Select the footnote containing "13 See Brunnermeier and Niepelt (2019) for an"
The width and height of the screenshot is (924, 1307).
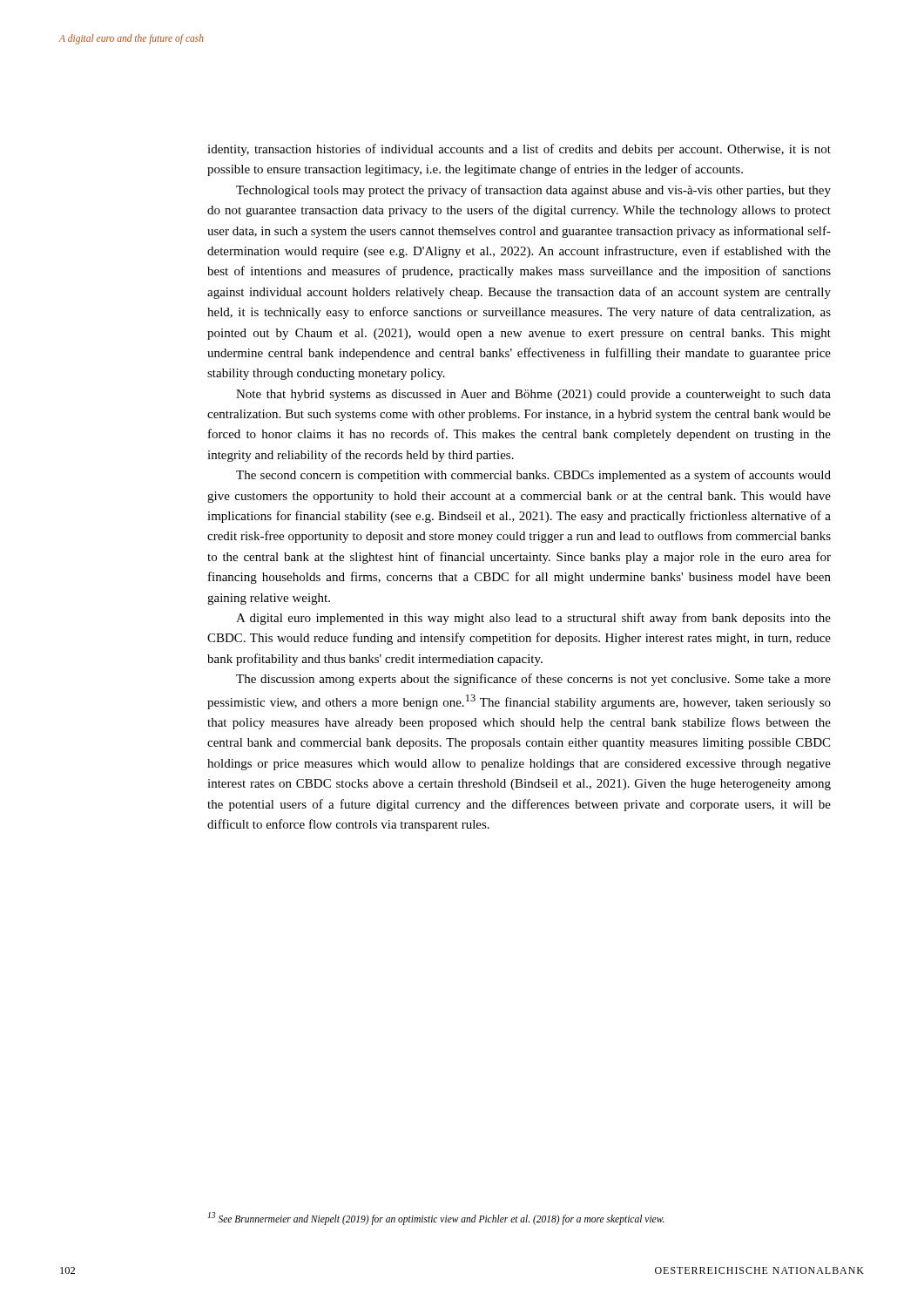[x=436, y=1217]
